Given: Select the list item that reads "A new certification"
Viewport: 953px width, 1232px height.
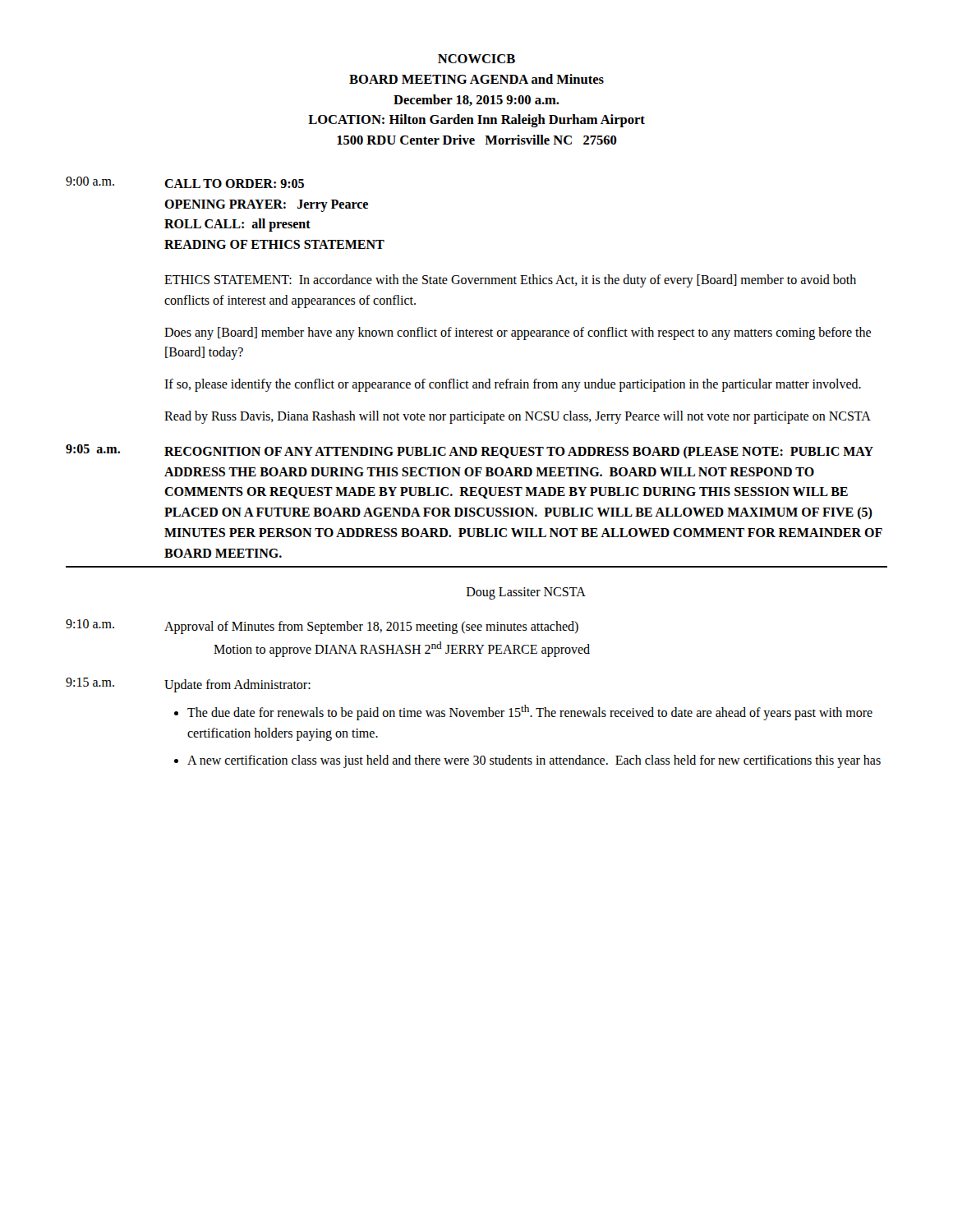Looking at the screenshot, I should pos(534,760).
